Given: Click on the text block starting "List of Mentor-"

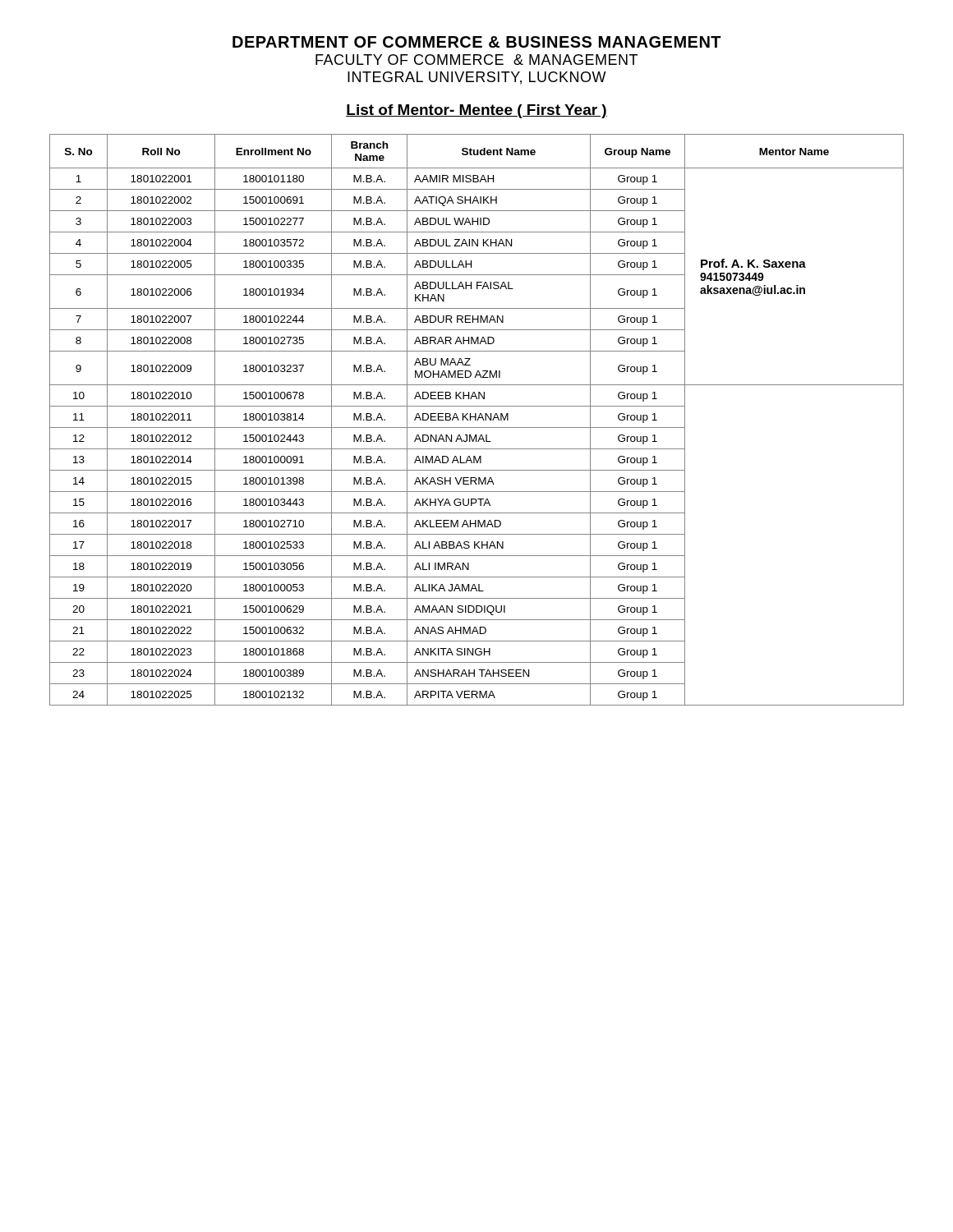Looking at the screenshot, I should coord(476,110).
